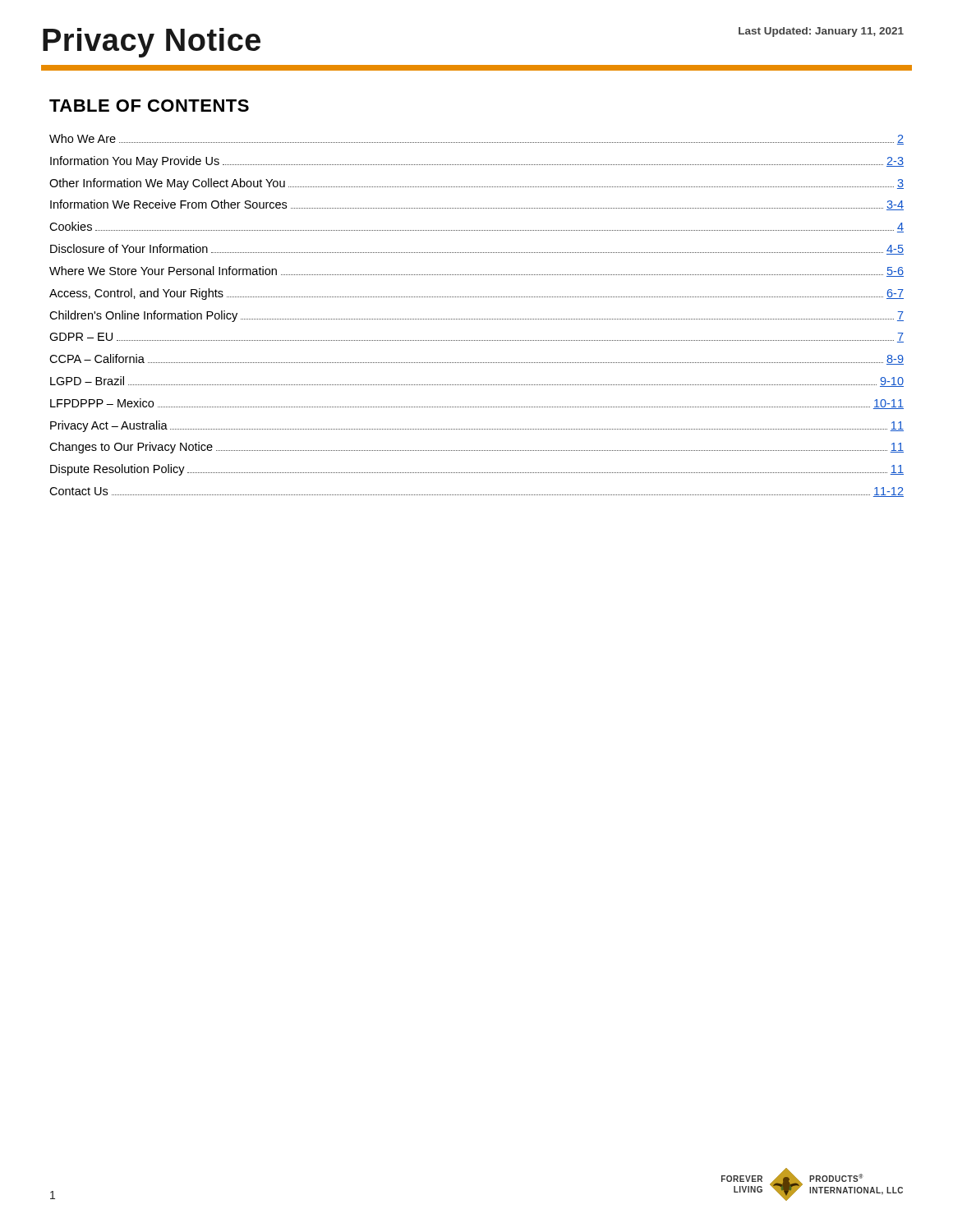Select the region starting "Privacy Notice"
The width and height of the screenshot is (953, 1232).
point(152,40)
